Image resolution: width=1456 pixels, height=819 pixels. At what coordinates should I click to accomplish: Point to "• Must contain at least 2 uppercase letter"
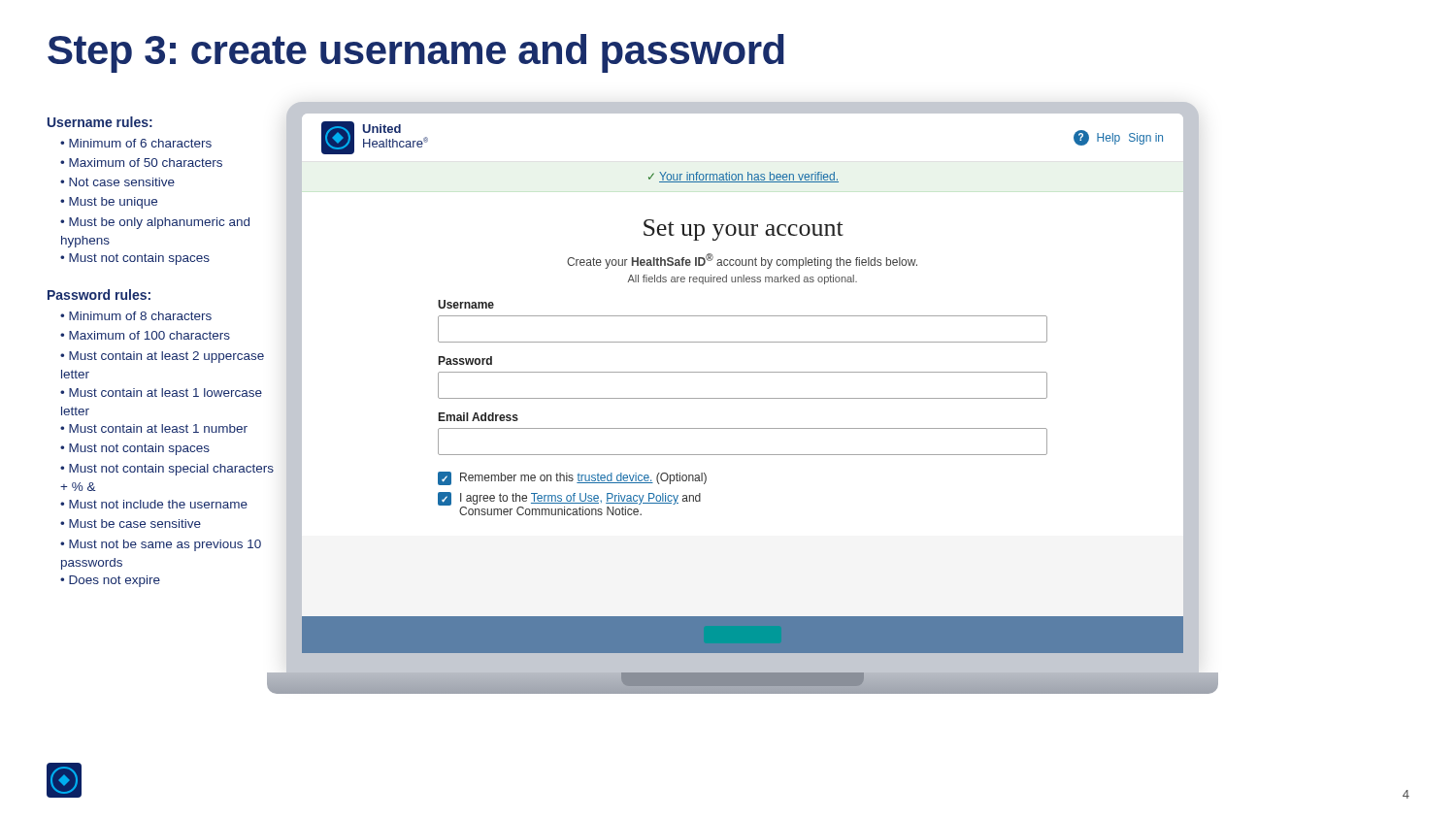pyautogui.click(x=162, y=365)
